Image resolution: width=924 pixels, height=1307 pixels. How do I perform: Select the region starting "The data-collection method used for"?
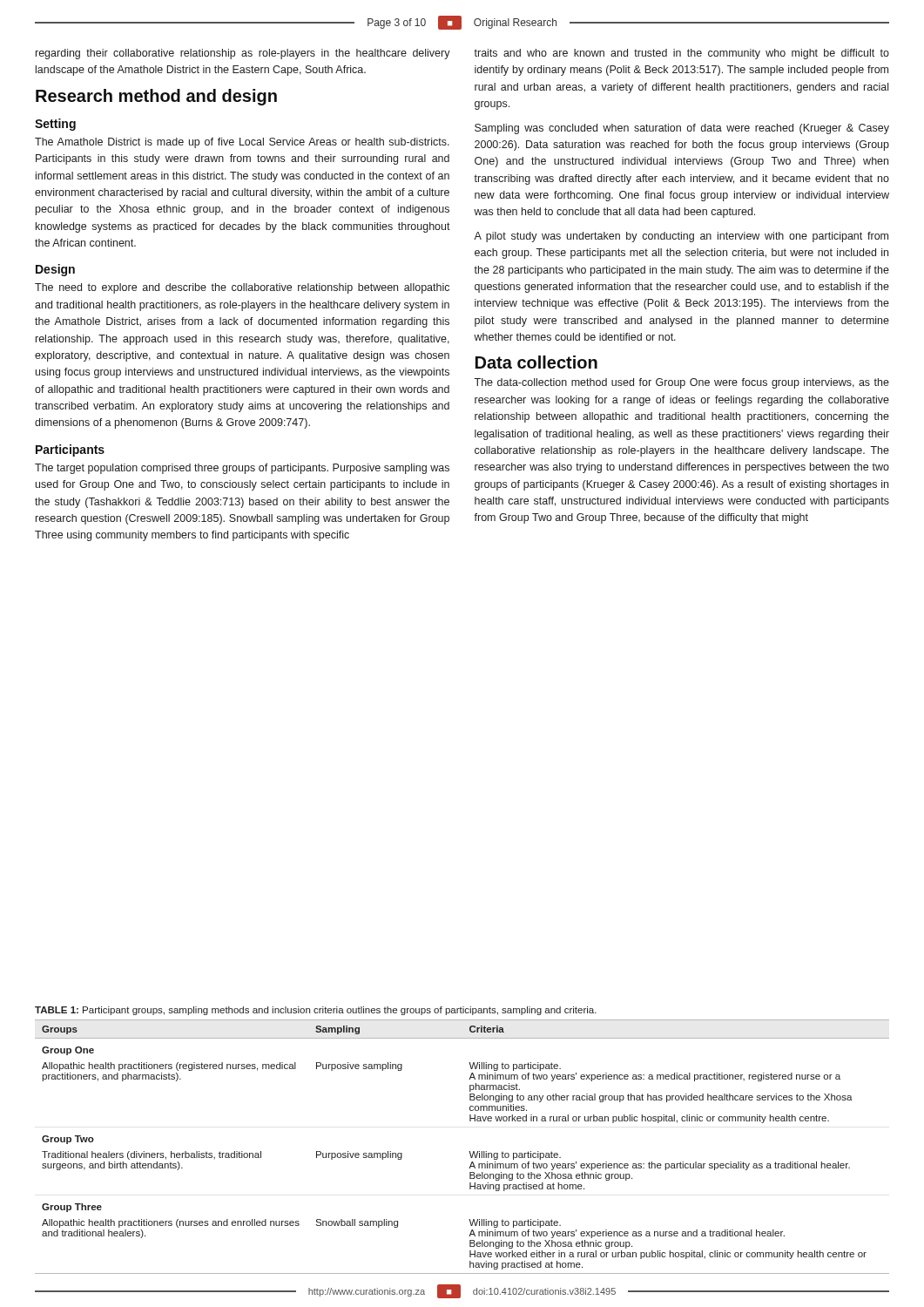682,450
